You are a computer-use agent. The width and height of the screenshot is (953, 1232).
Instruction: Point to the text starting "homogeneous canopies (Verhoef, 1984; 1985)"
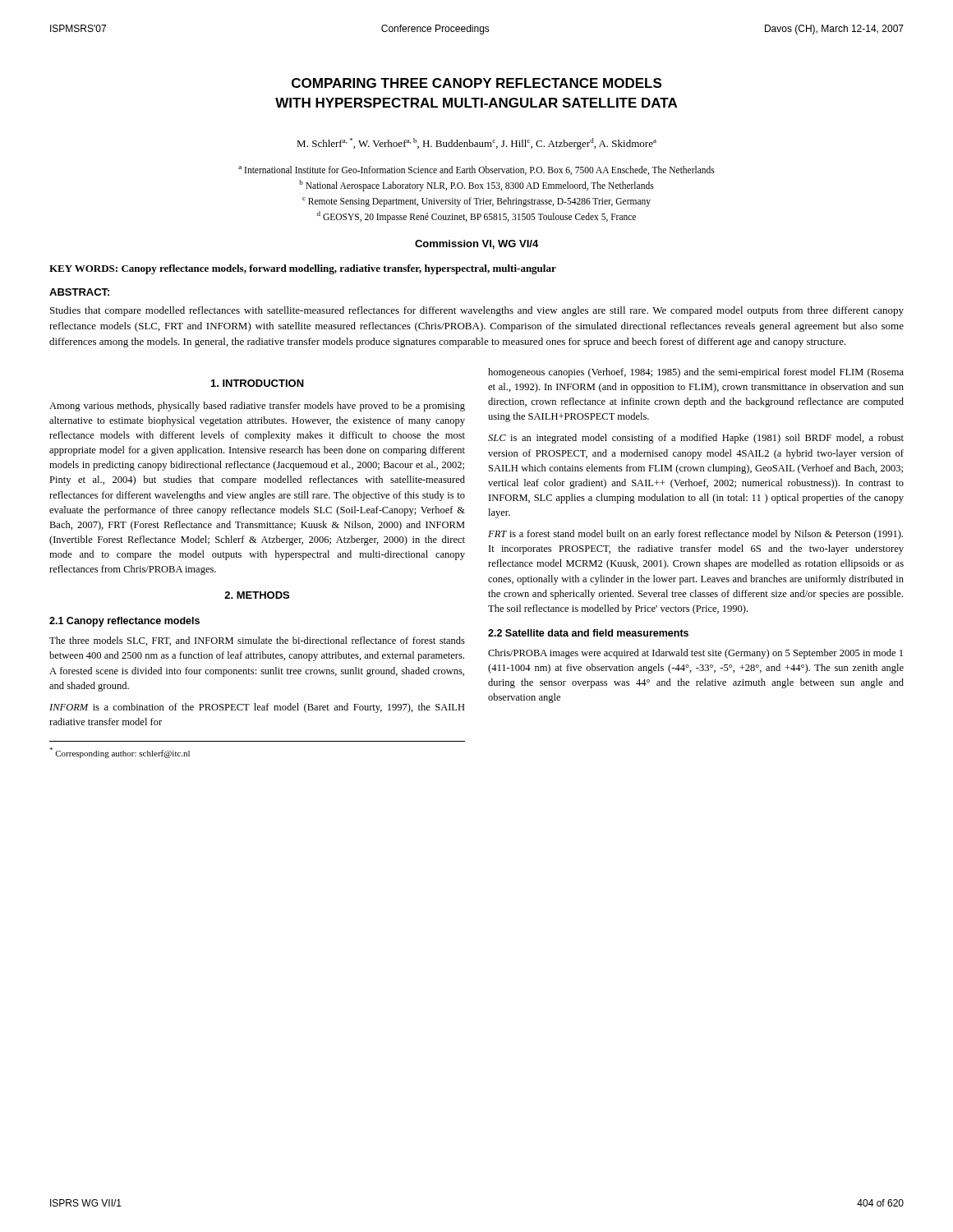tap(696, 535)
